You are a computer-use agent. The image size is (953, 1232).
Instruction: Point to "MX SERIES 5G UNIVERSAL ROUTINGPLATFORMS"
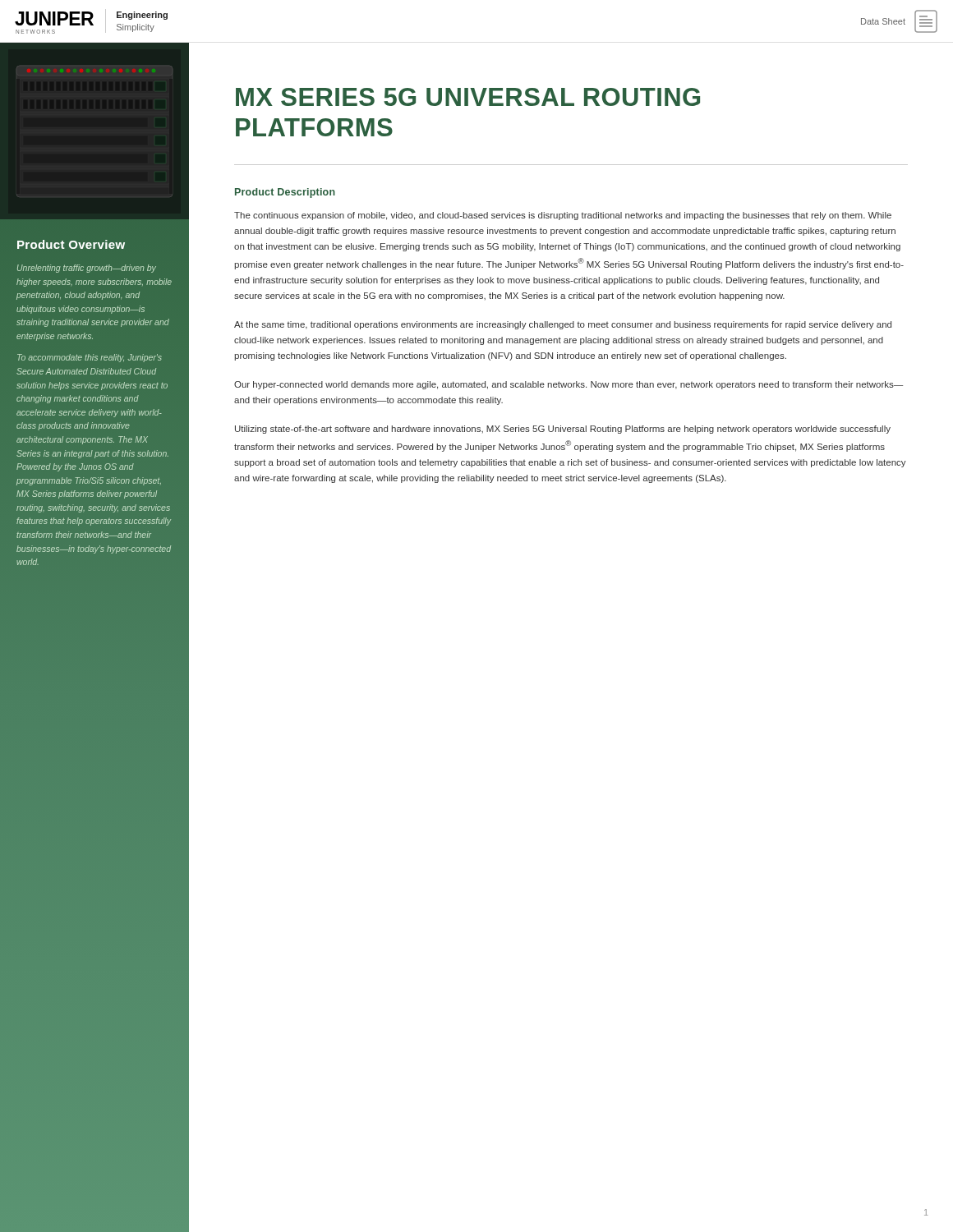571,113
